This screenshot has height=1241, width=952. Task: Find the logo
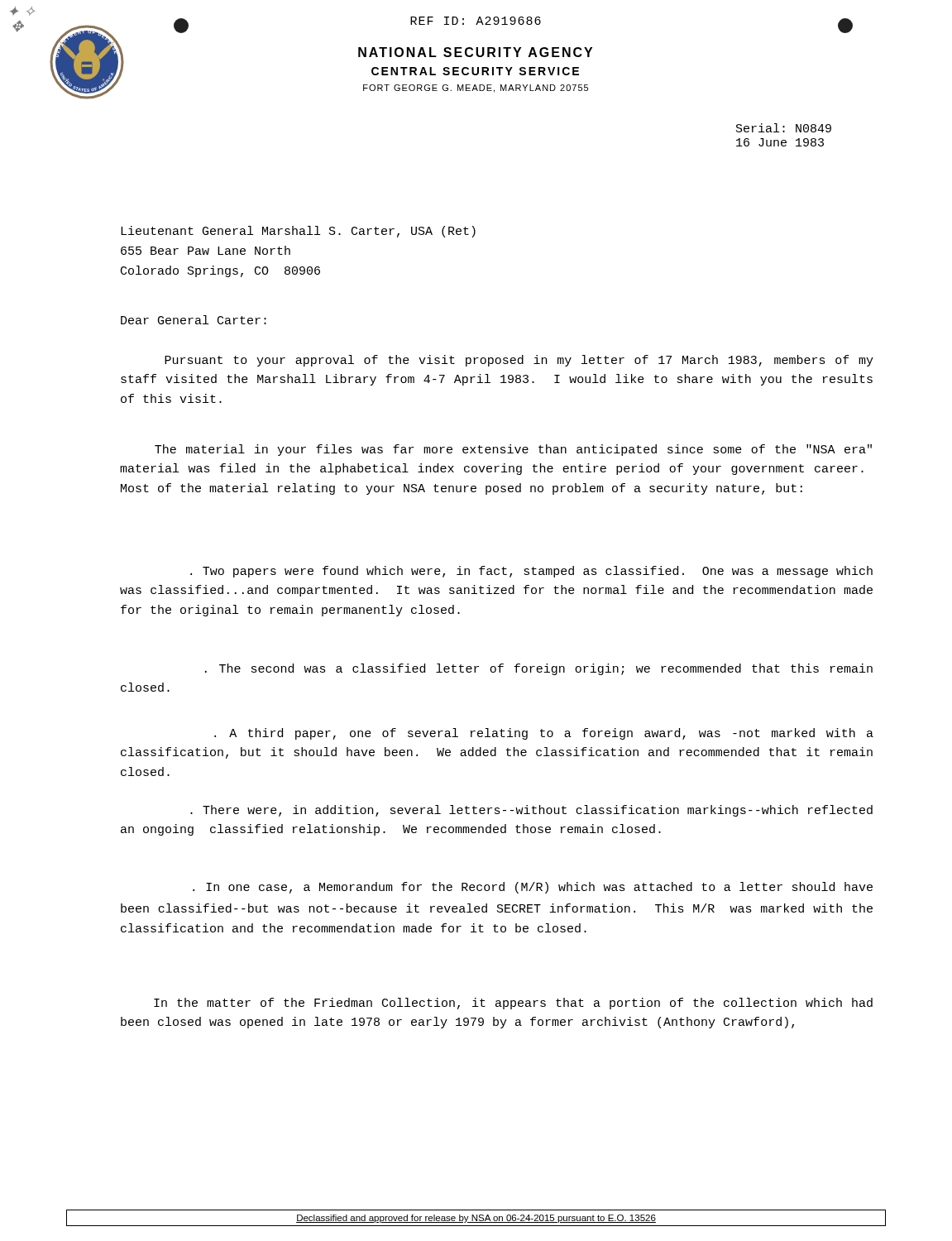point(87,62)
